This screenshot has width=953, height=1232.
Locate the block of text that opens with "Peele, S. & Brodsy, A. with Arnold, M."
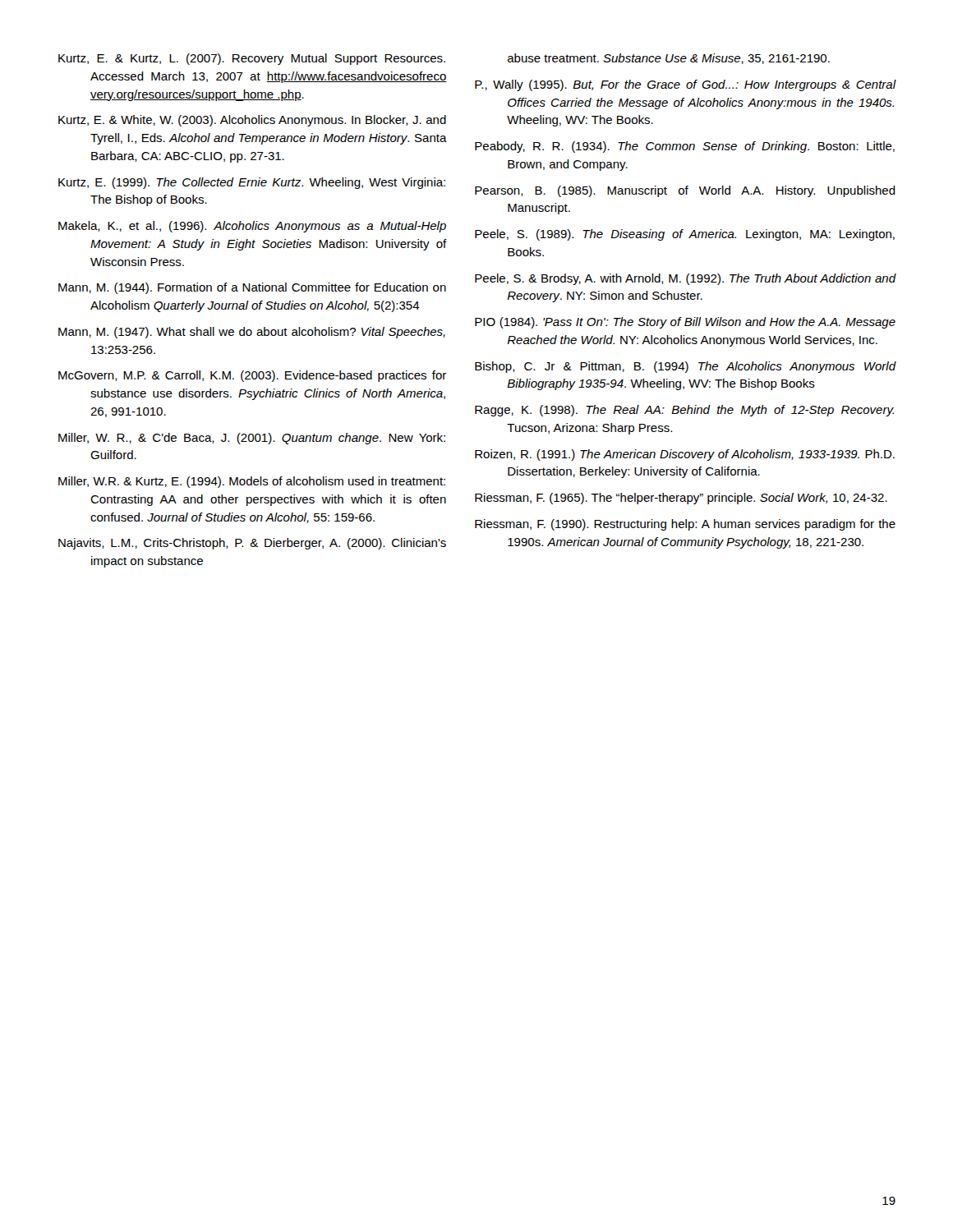[x=685, y=287]
